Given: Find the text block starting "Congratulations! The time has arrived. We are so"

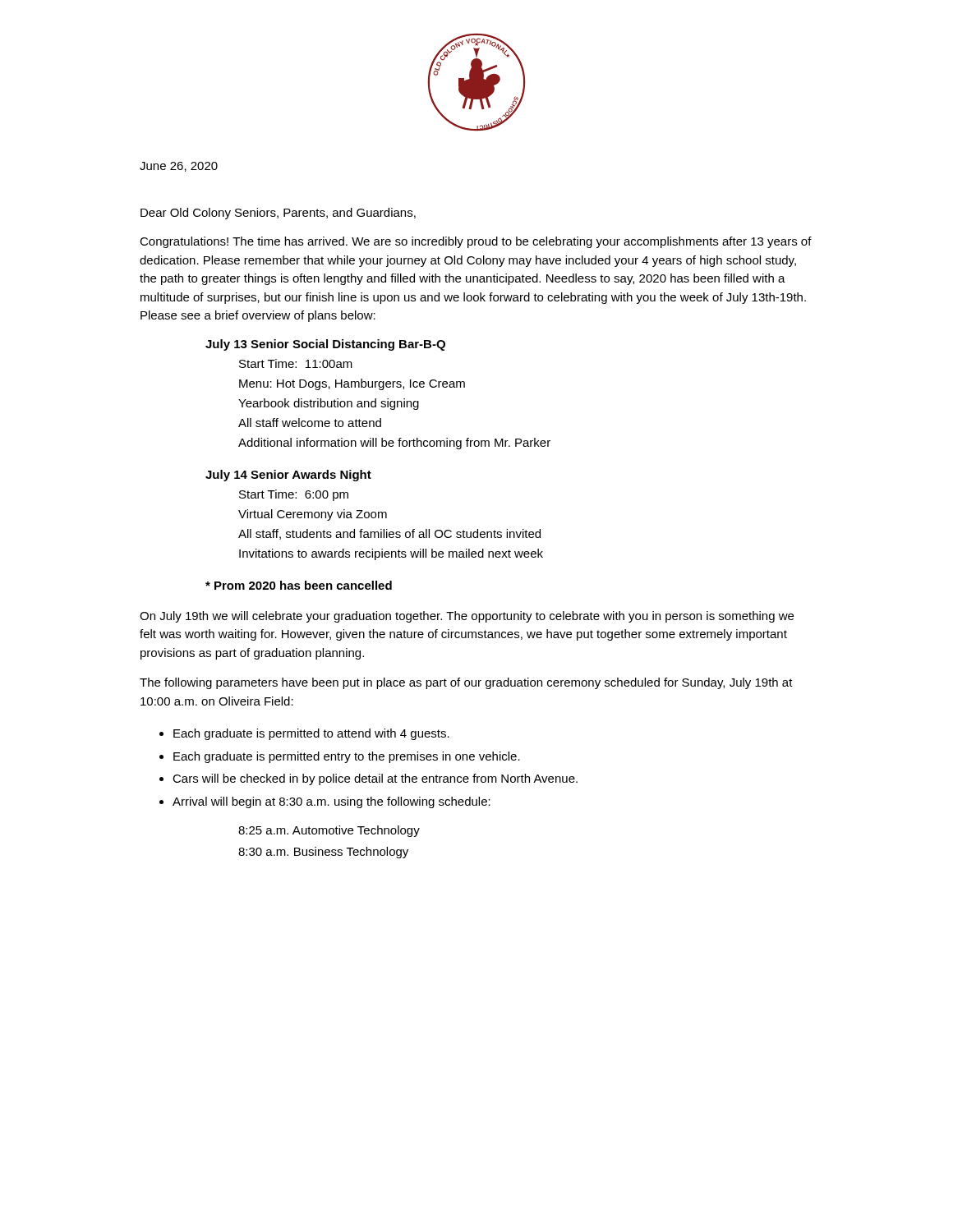Looking at the screenshot, I should tap(475, 278).
